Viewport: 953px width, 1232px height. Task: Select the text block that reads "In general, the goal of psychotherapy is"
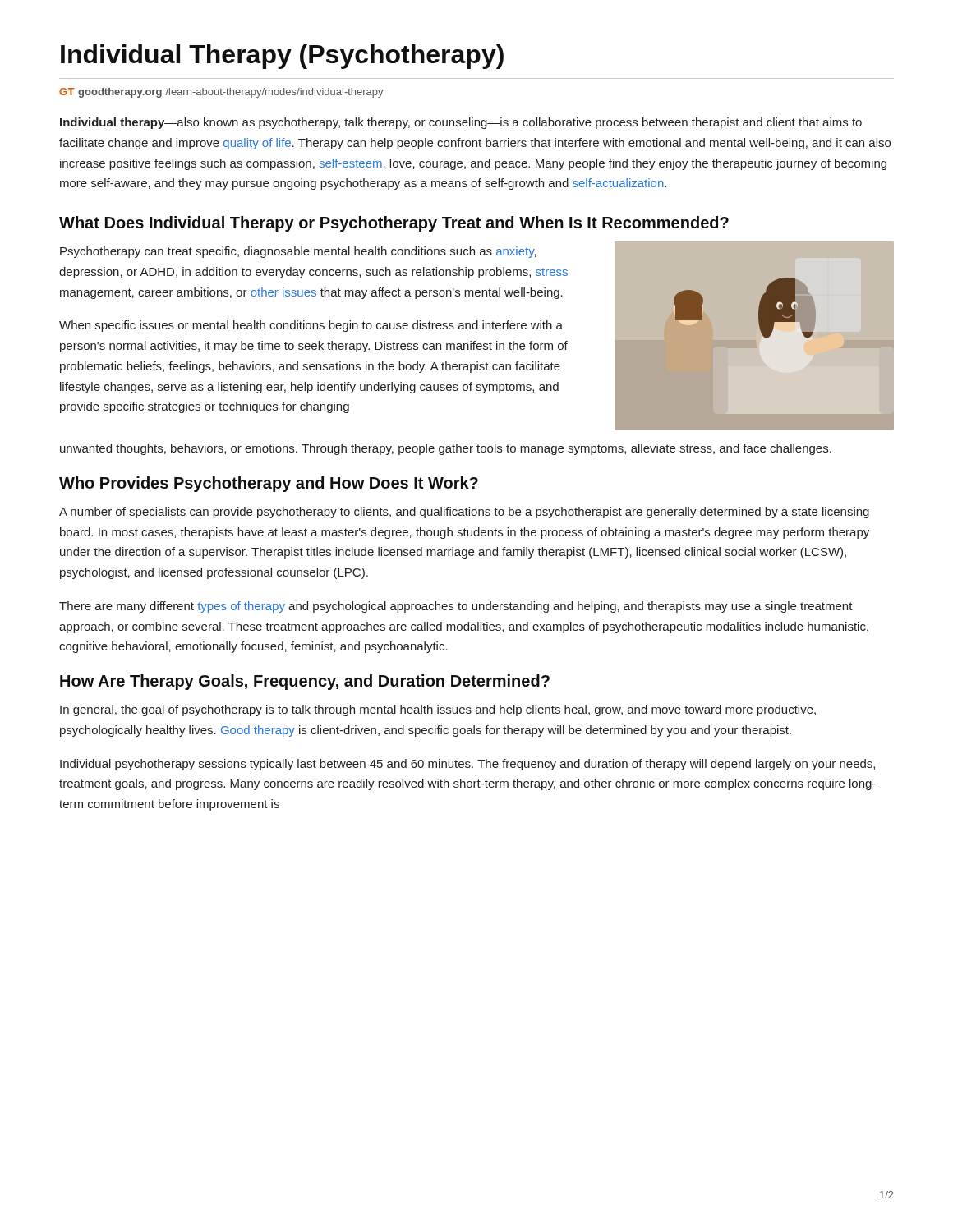click(x=438, y=719)
